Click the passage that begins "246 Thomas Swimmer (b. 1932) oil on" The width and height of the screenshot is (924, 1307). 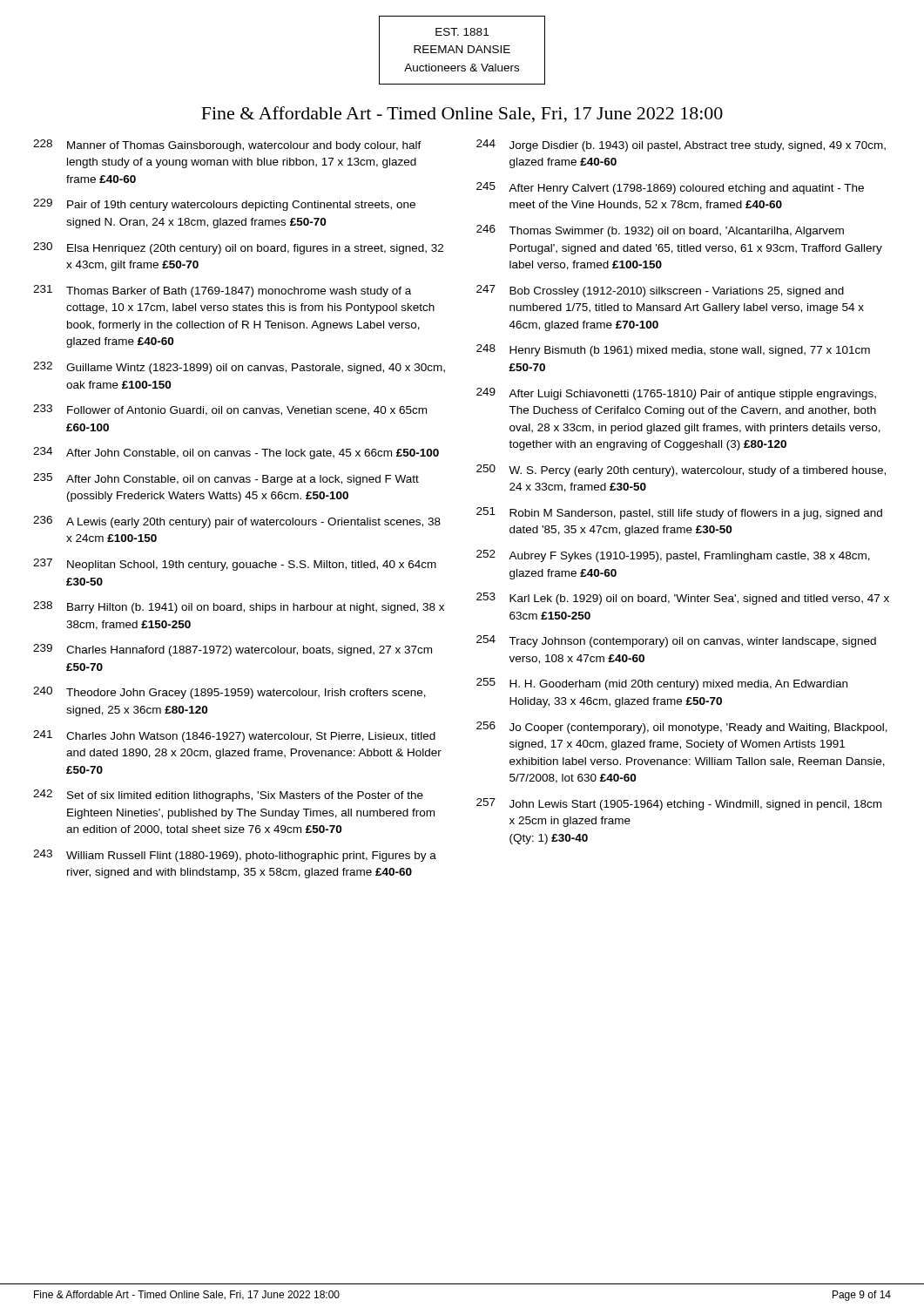[x=683, y=248]
